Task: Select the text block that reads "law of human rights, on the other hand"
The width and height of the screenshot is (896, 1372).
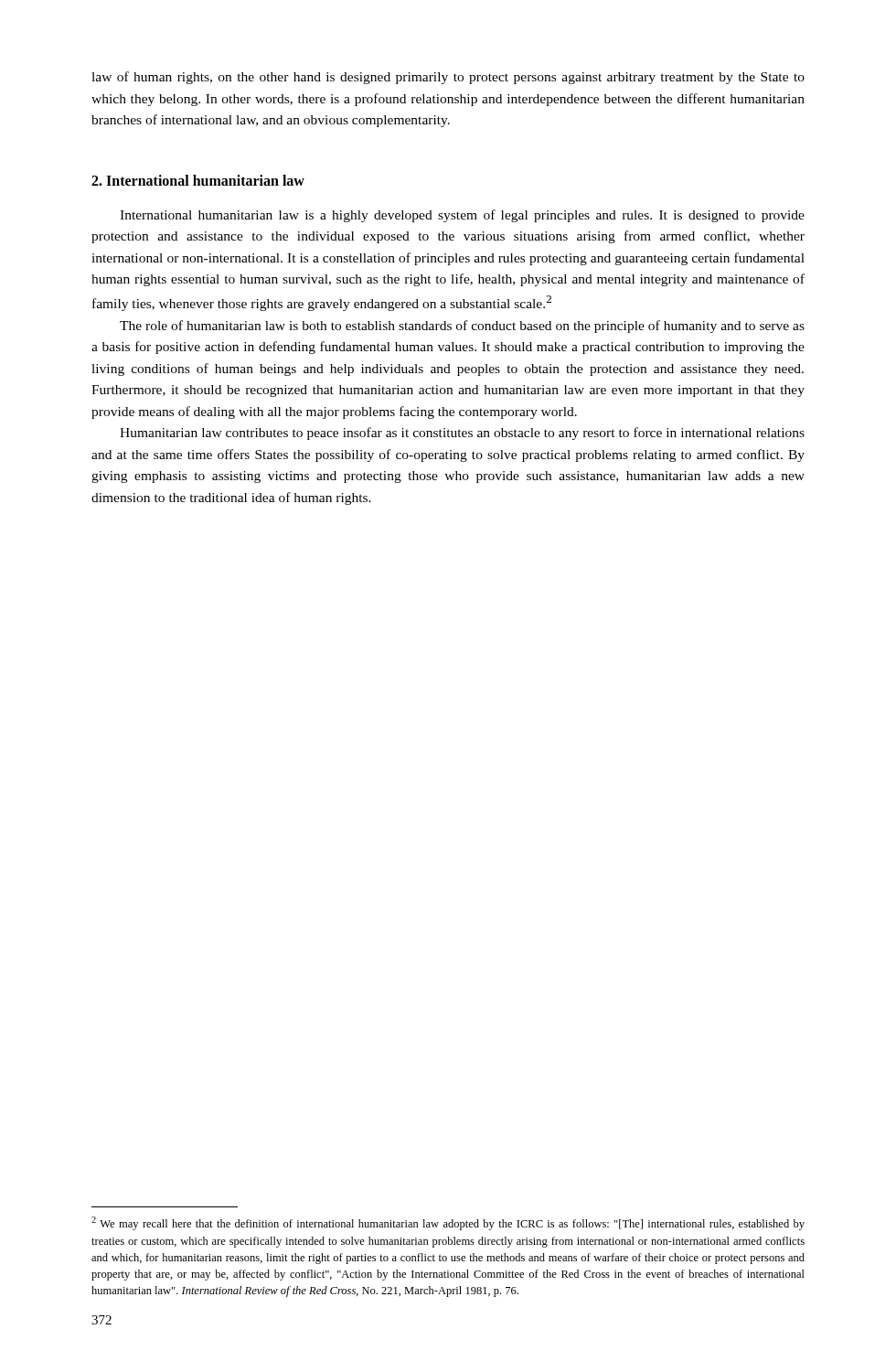Action: 448,98
